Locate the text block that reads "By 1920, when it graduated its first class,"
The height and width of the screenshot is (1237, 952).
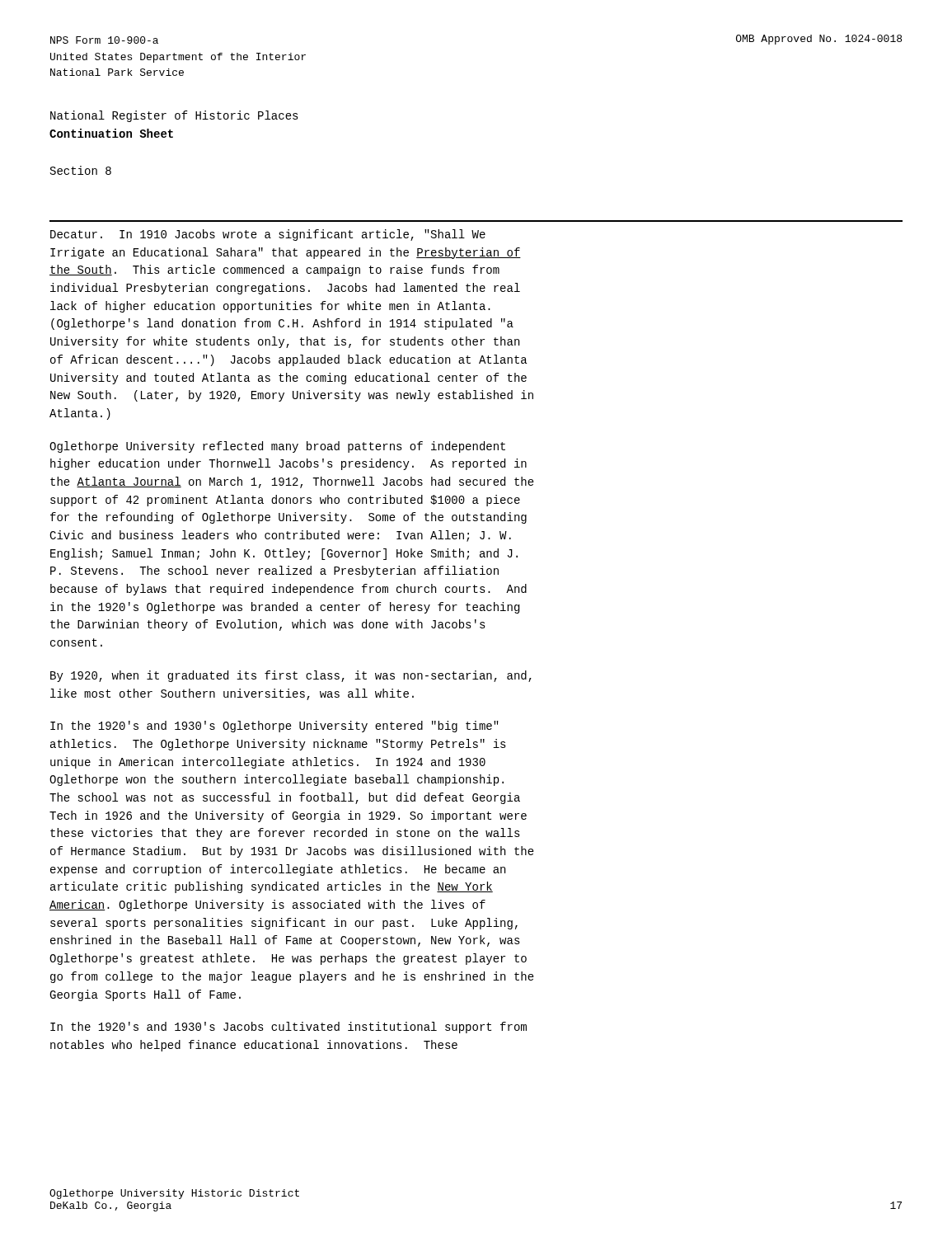tap(292, 685)
